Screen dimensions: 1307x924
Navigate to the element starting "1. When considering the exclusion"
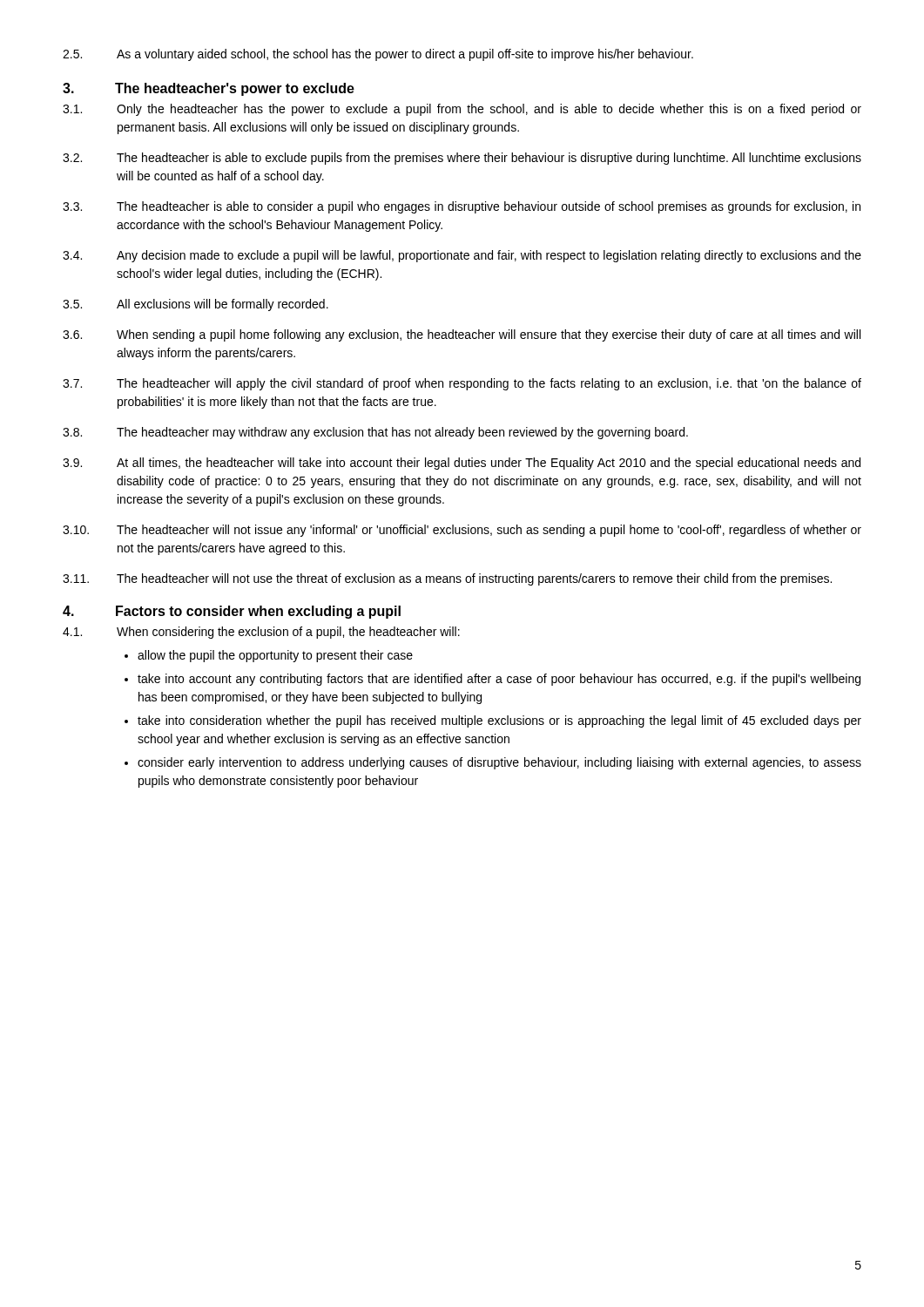(462, 632)
